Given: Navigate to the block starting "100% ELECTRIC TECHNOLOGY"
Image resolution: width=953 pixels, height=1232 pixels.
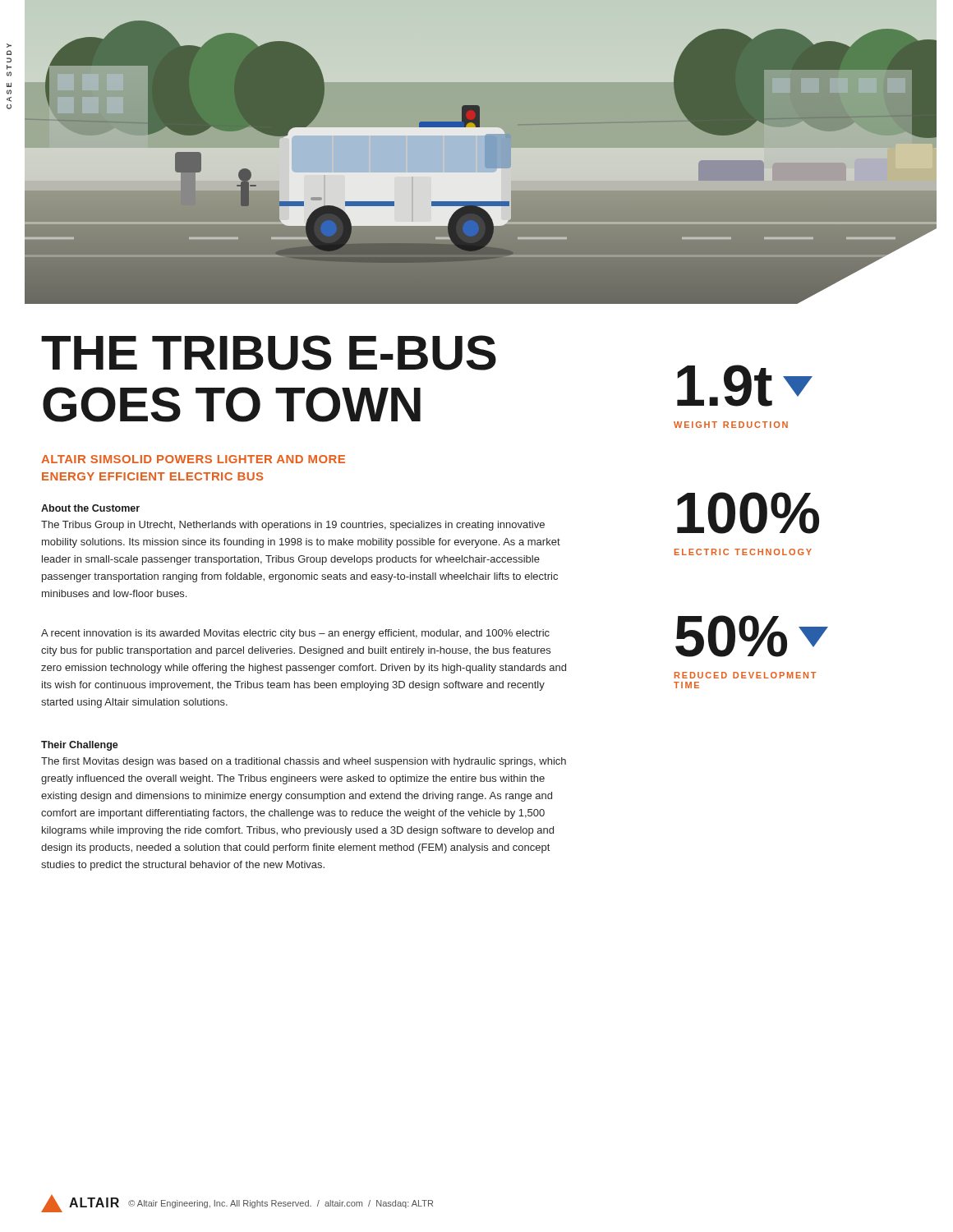Looking at the screenshot, I should pos(793,521).
